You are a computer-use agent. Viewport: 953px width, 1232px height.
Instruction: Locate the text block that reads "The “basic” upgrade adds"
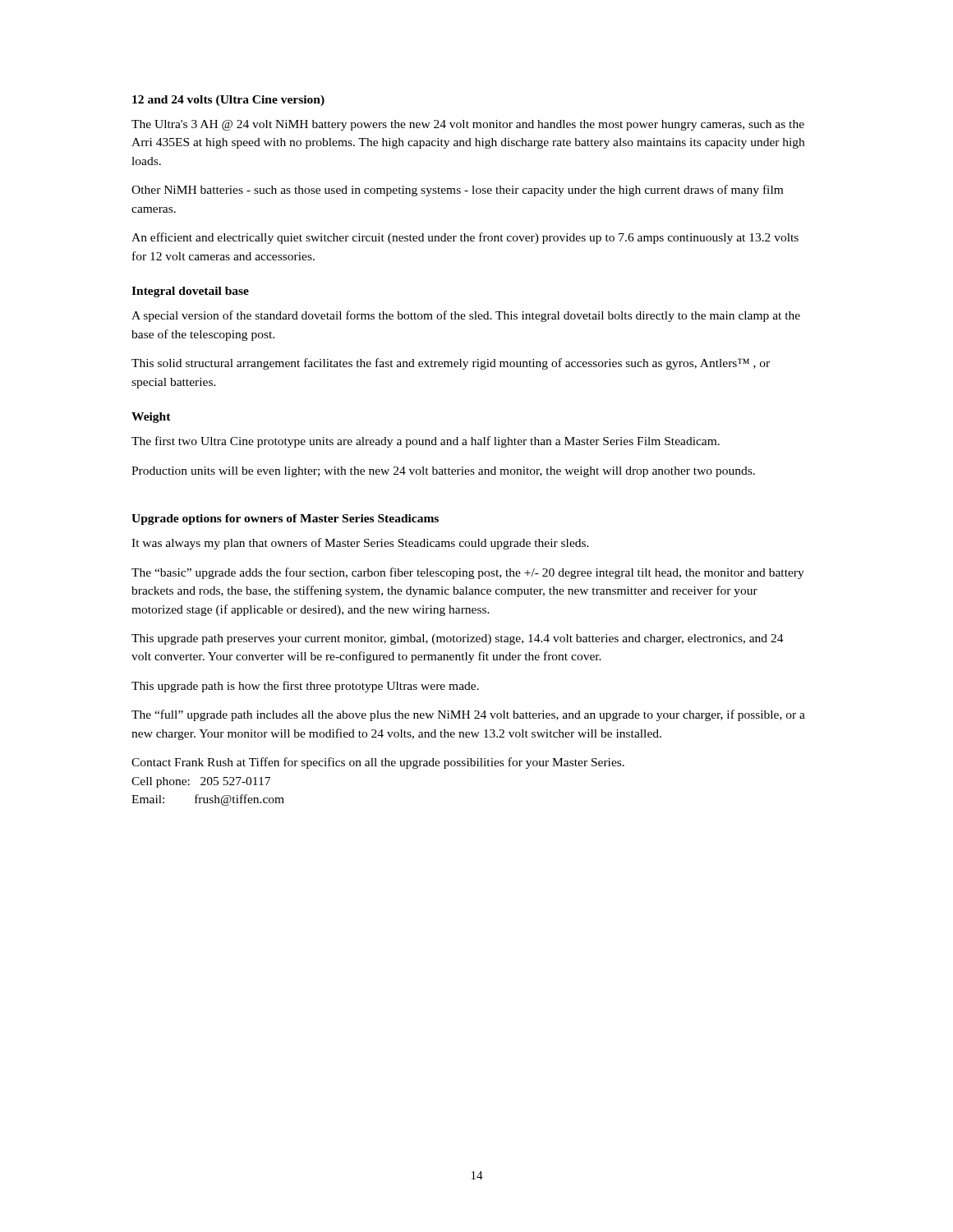[x=468, y=590]
